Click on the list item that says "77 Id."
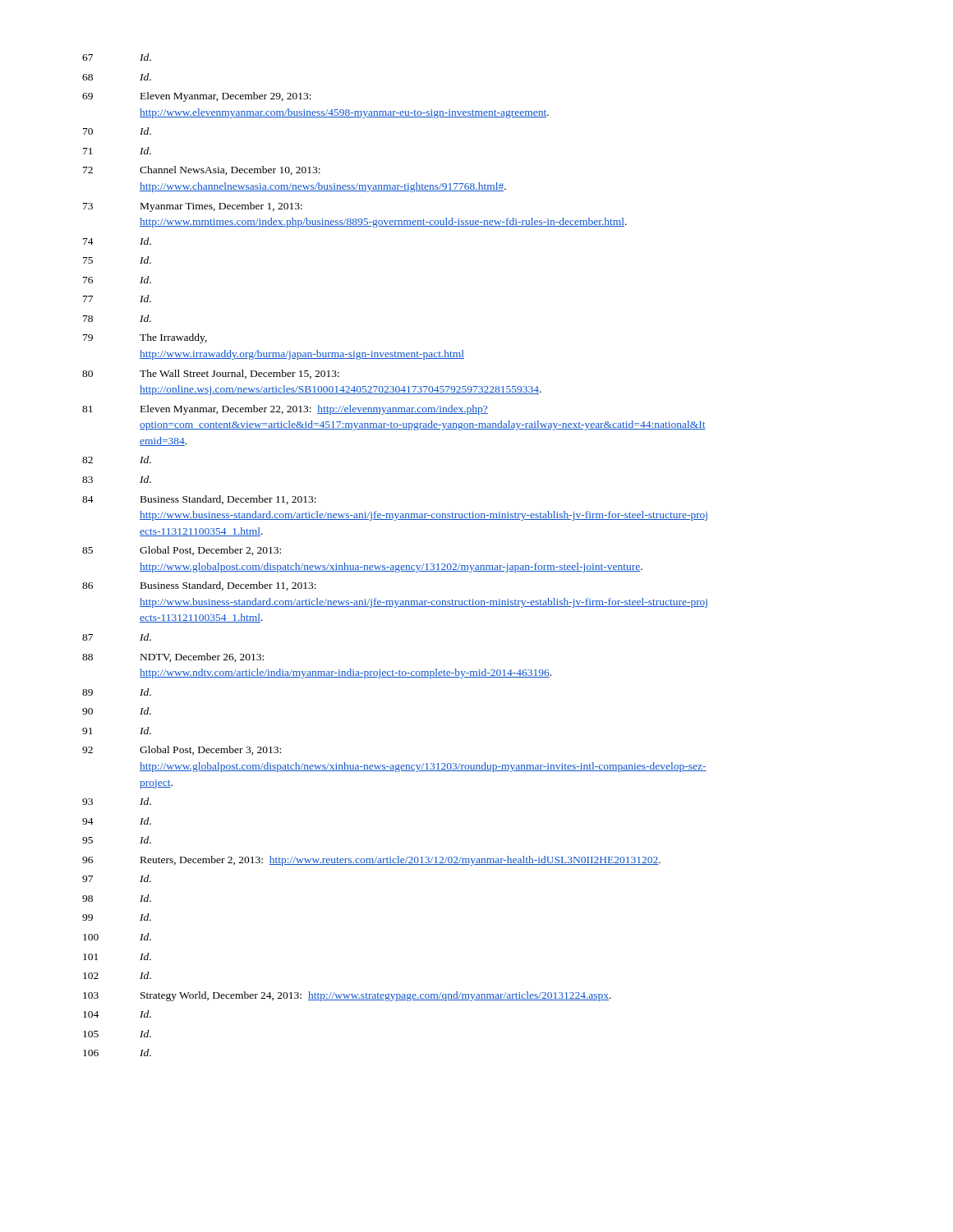The height and width of the screenshot is (1232, 953). click(x=87, y=298)
